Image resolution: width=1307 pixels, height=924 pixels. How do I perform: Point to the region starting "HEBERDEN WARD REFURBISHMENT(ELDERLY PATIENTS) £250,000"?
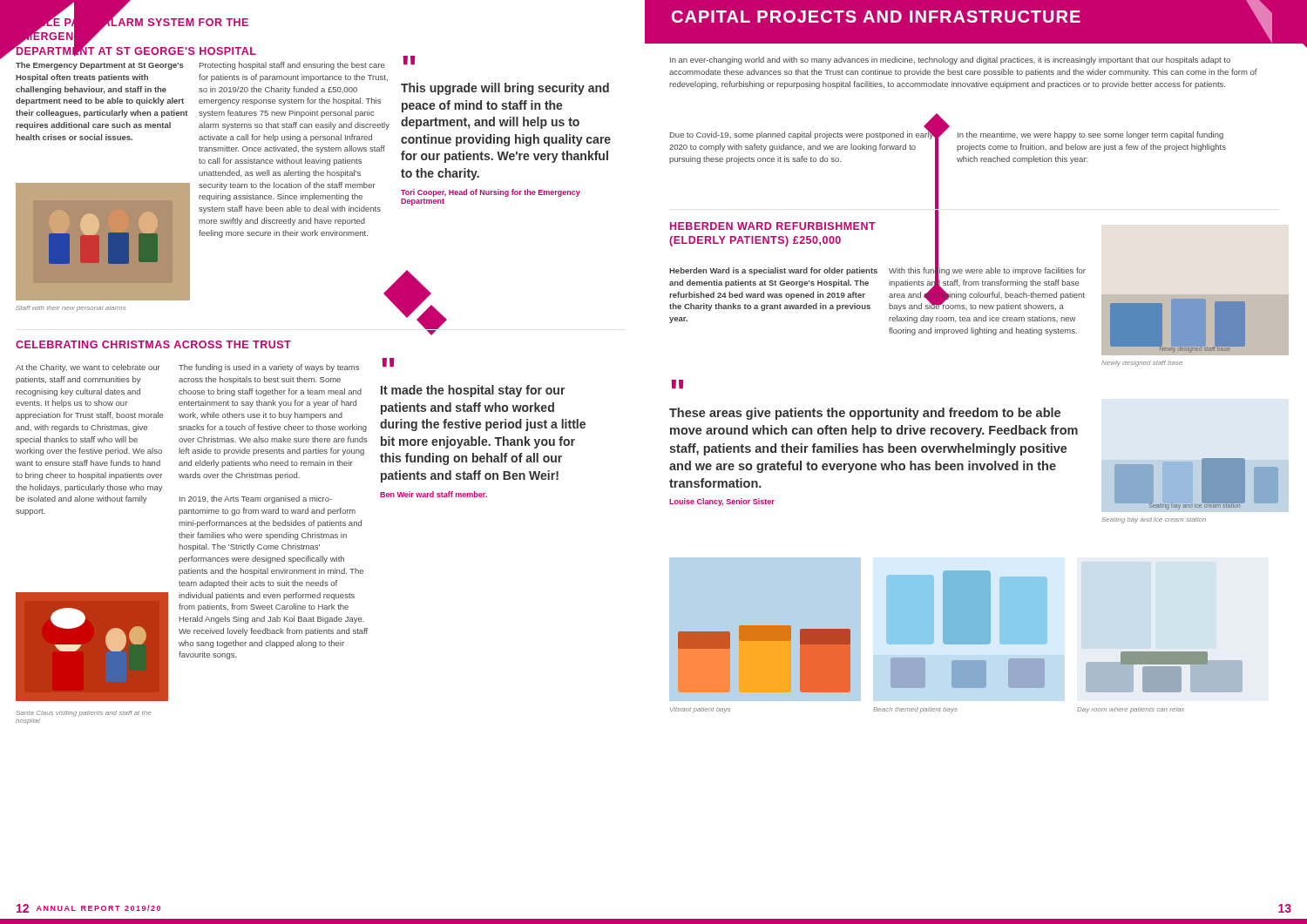tap(835, 234)
